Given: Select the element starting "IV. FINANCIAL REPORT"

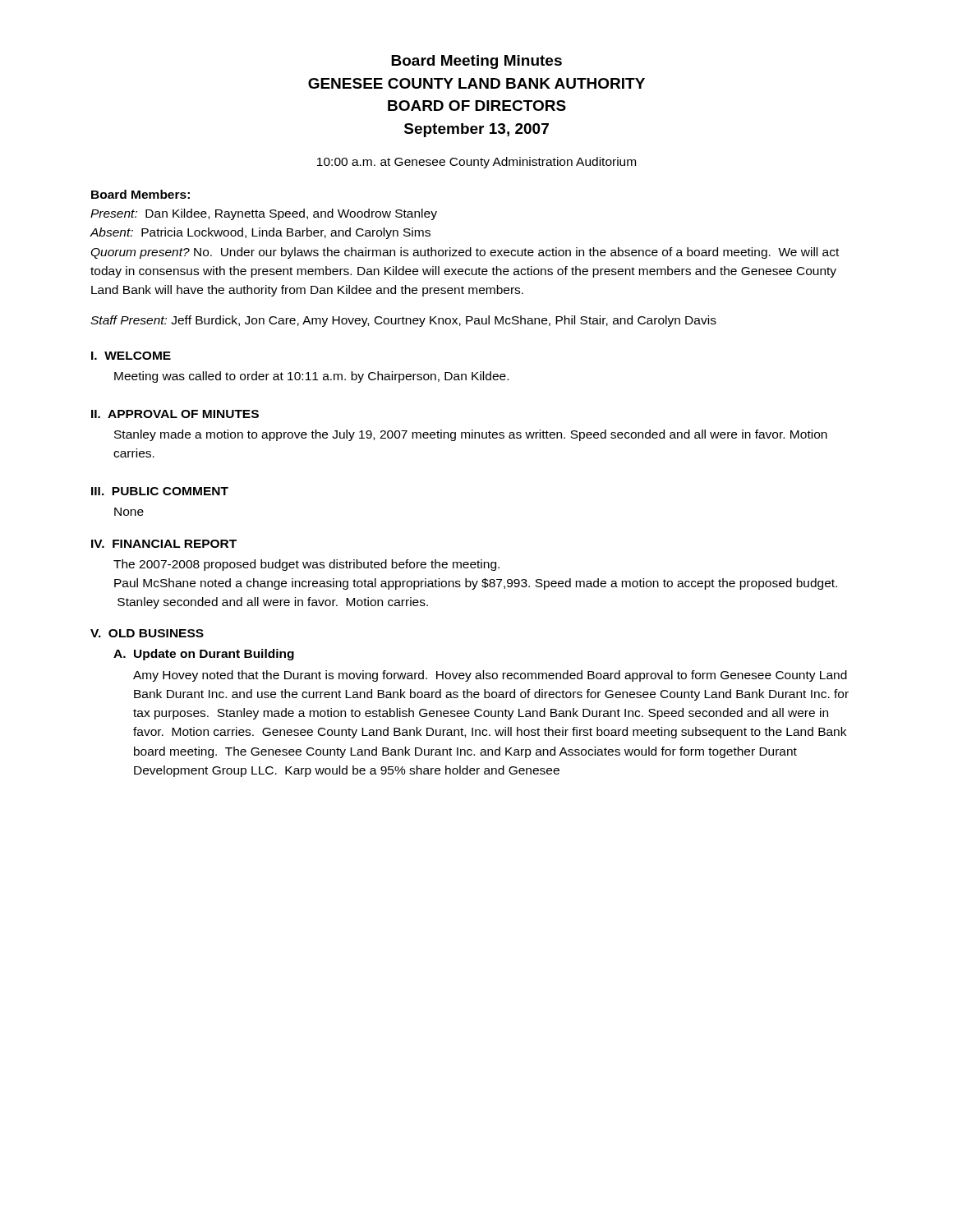Looking at the screenshot, I should coord(164,543).
